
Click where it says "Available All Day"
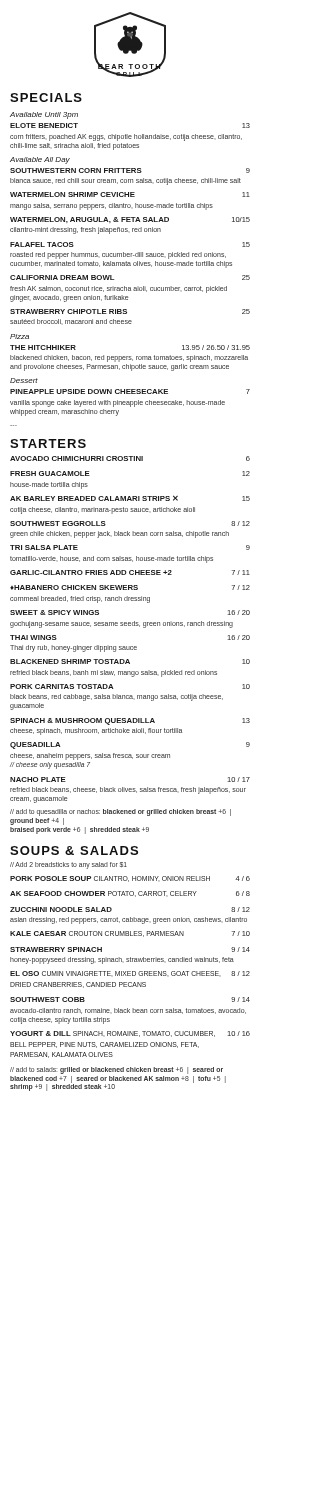[x=40, y=159]
